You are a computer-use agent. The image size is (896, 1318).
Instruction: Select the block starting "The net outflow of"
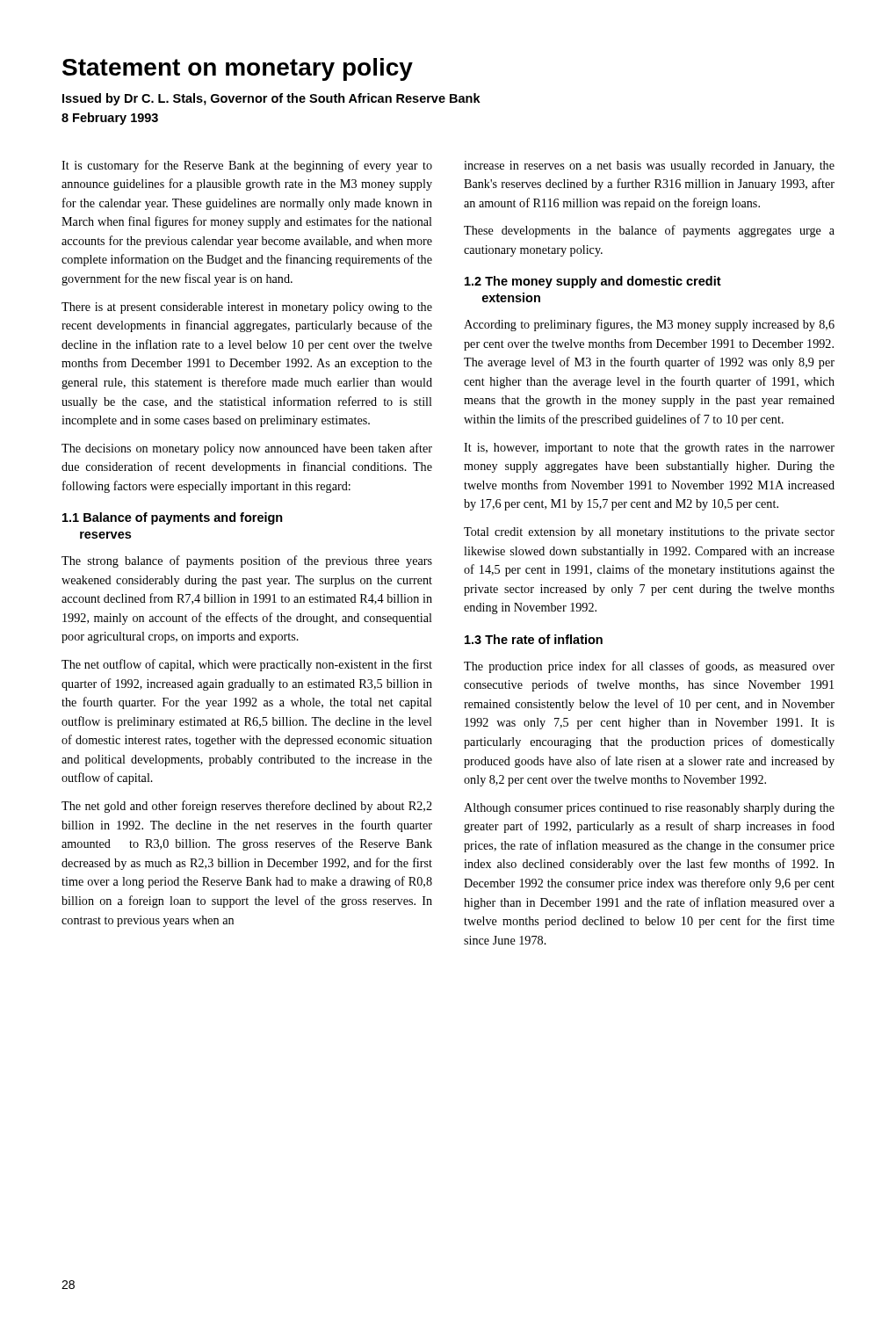pos(247,722)
